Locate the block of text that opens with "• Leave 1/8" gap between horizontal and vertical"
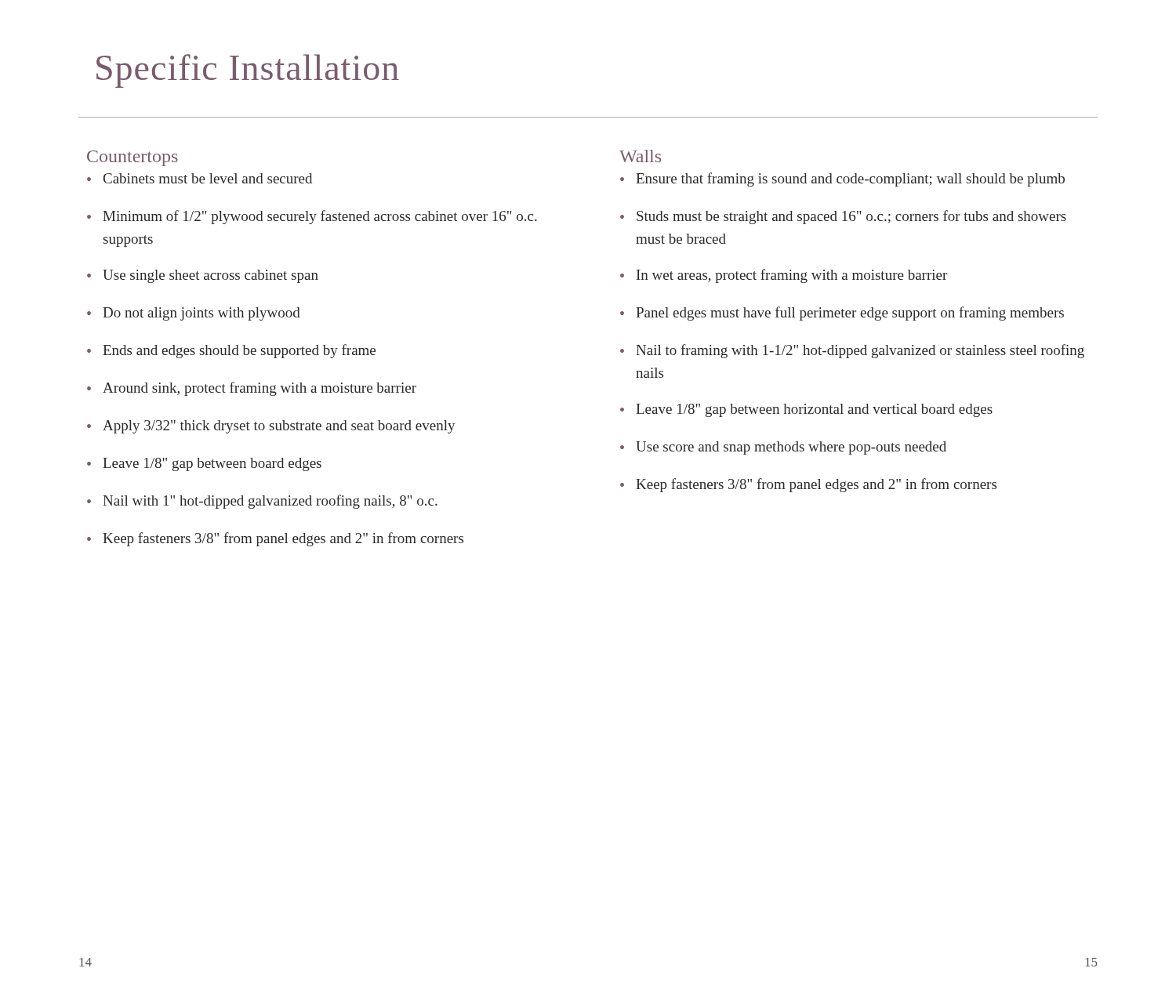 855,410
